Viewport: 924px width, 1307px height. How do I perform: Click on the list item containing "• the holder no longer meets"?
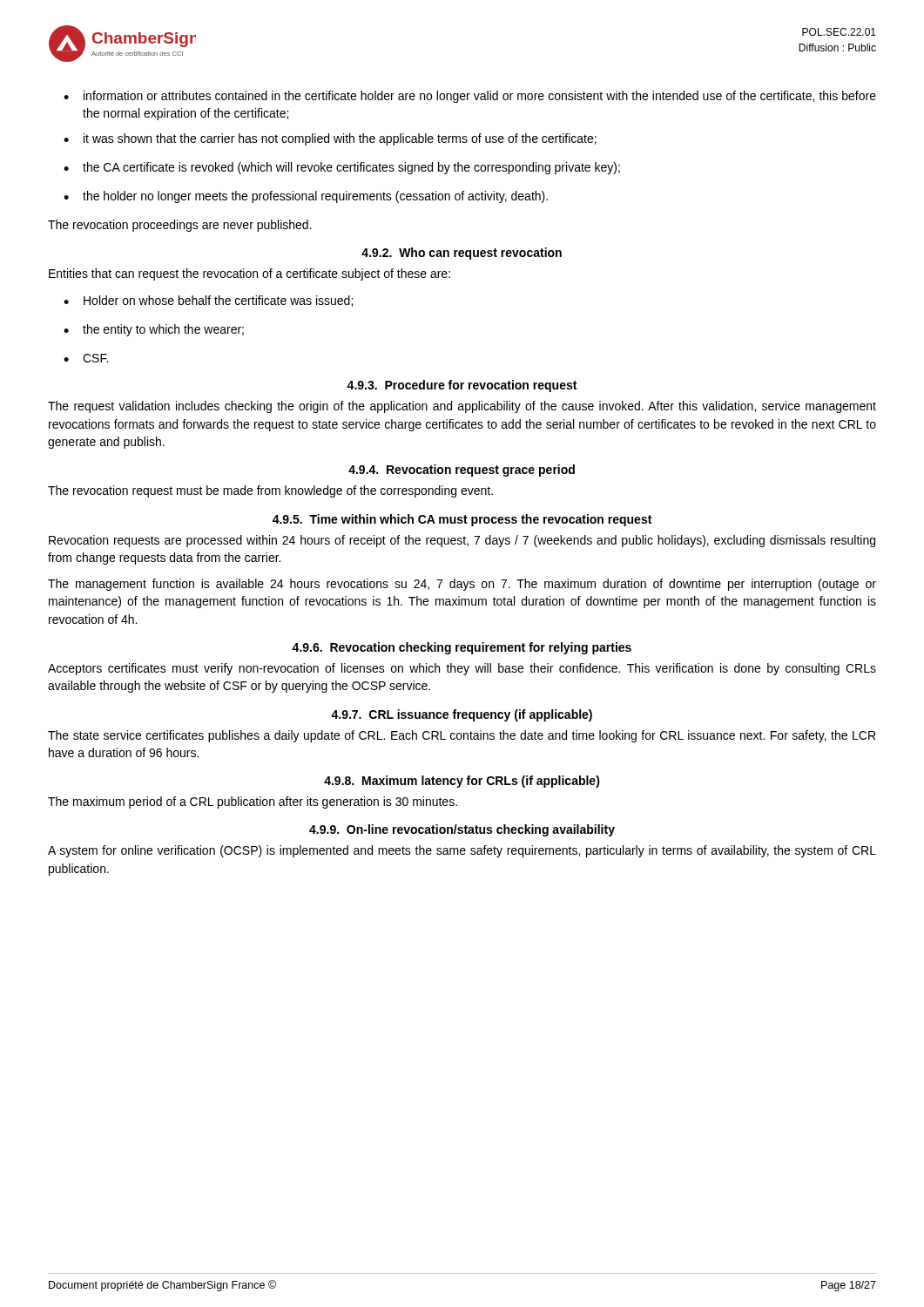(470, 198)
